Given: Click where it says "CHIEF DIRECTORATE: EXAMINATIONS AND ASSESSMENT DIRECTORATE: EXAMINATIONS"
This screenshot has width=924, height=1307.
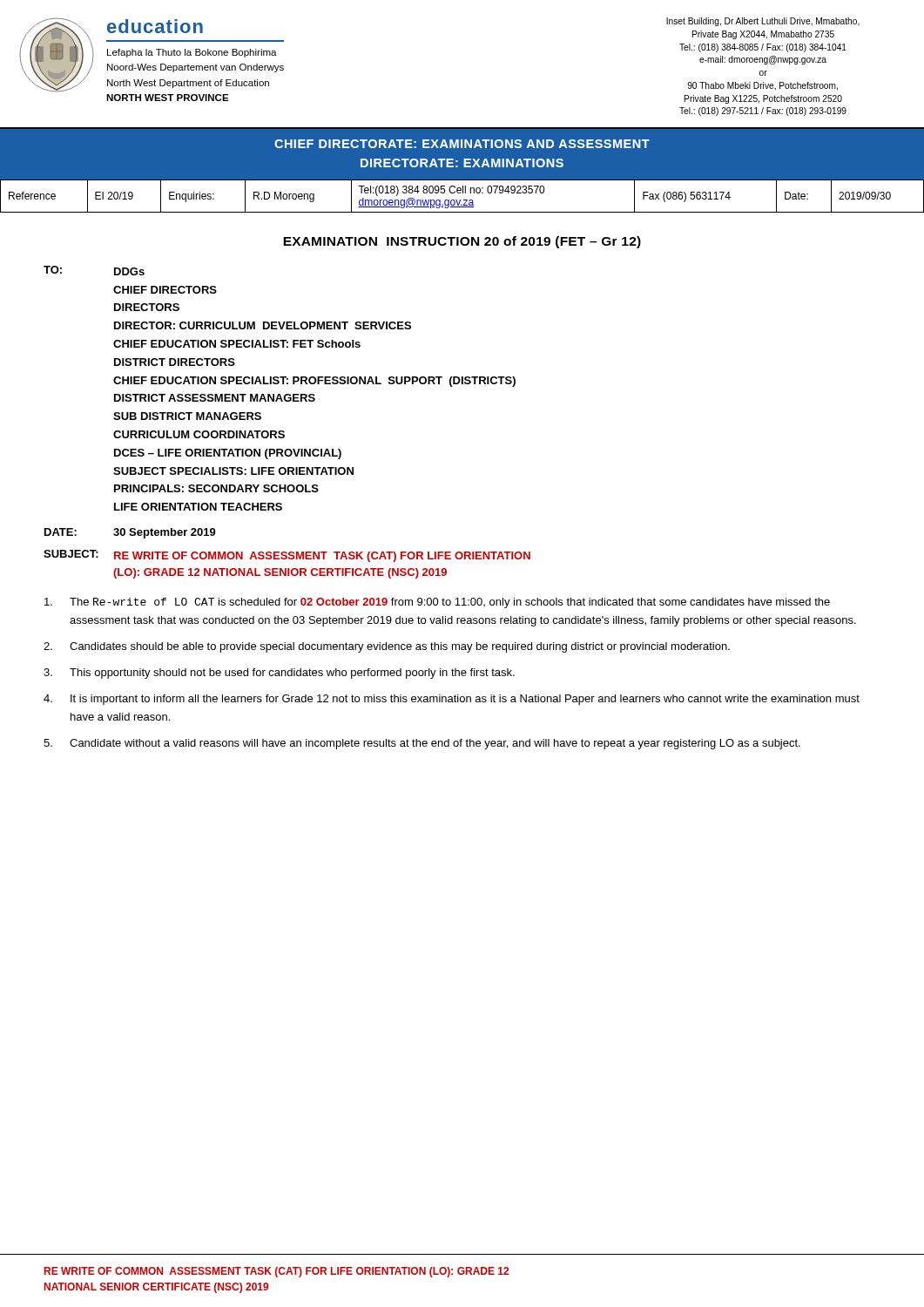Looking at the screenshot, I should [462, 153].
